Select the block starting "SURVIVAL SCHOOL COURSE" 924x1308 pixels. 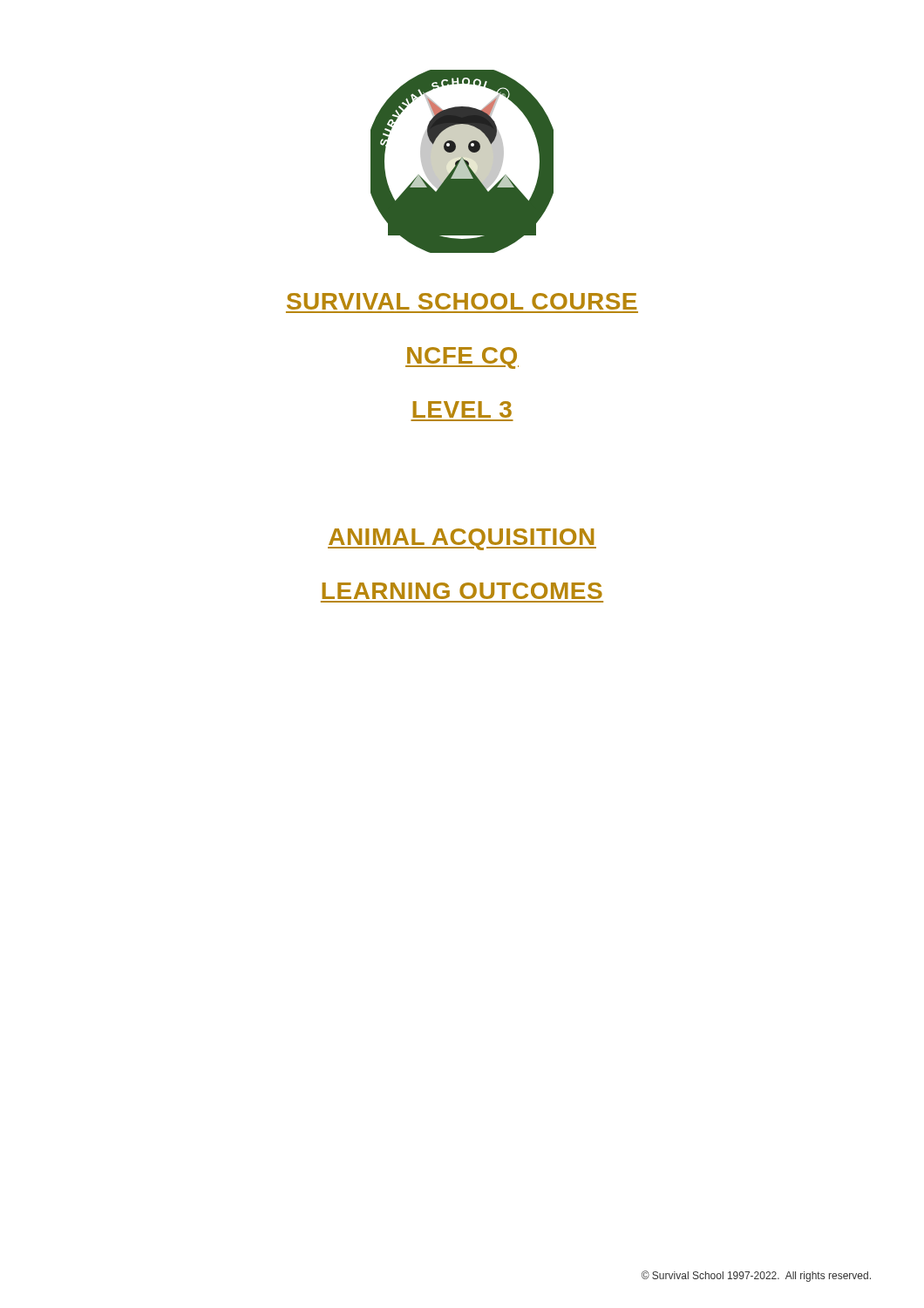[x=462, y=301]
